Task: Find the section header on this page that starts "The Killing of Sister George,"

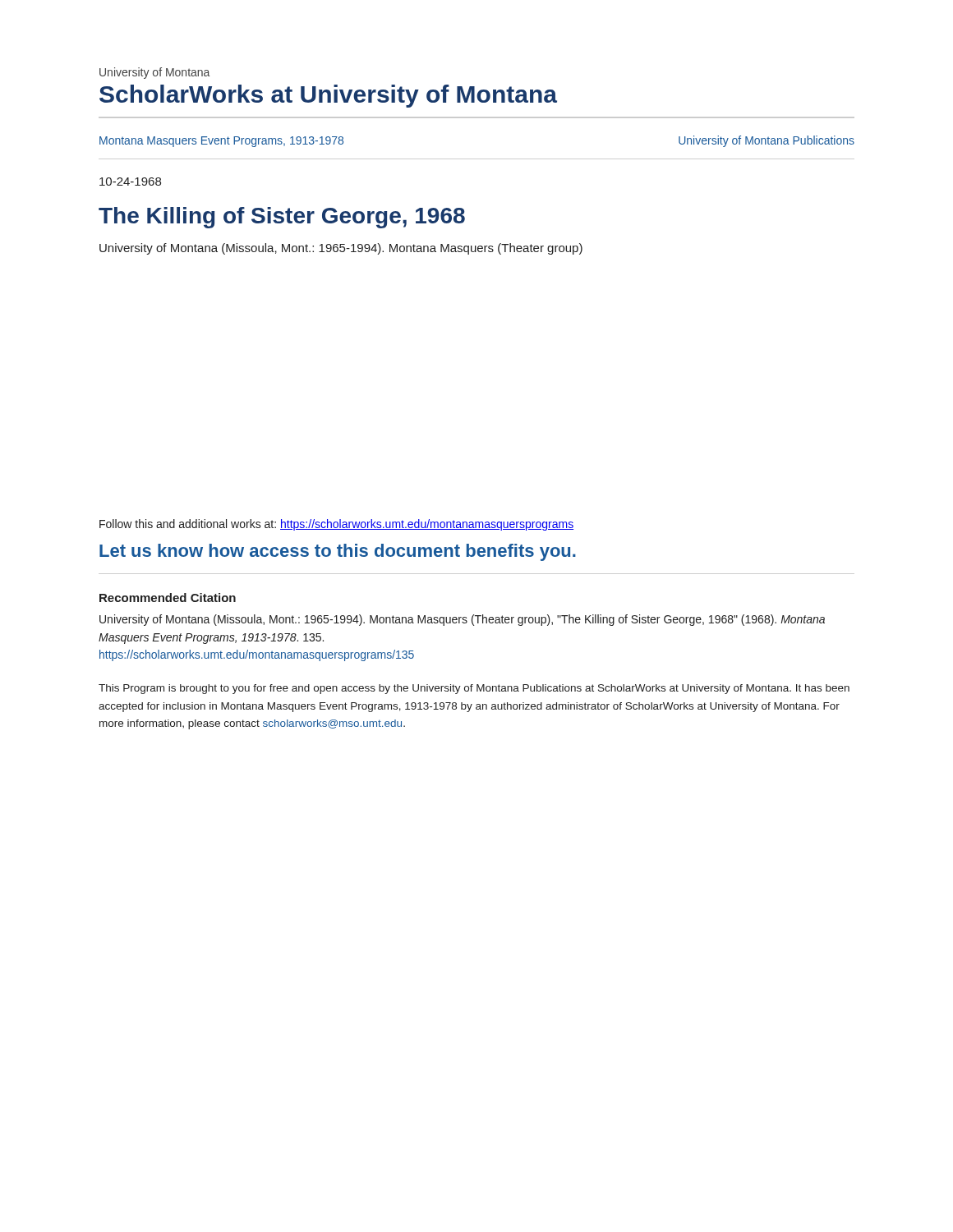Action: (x=282, y=216)
